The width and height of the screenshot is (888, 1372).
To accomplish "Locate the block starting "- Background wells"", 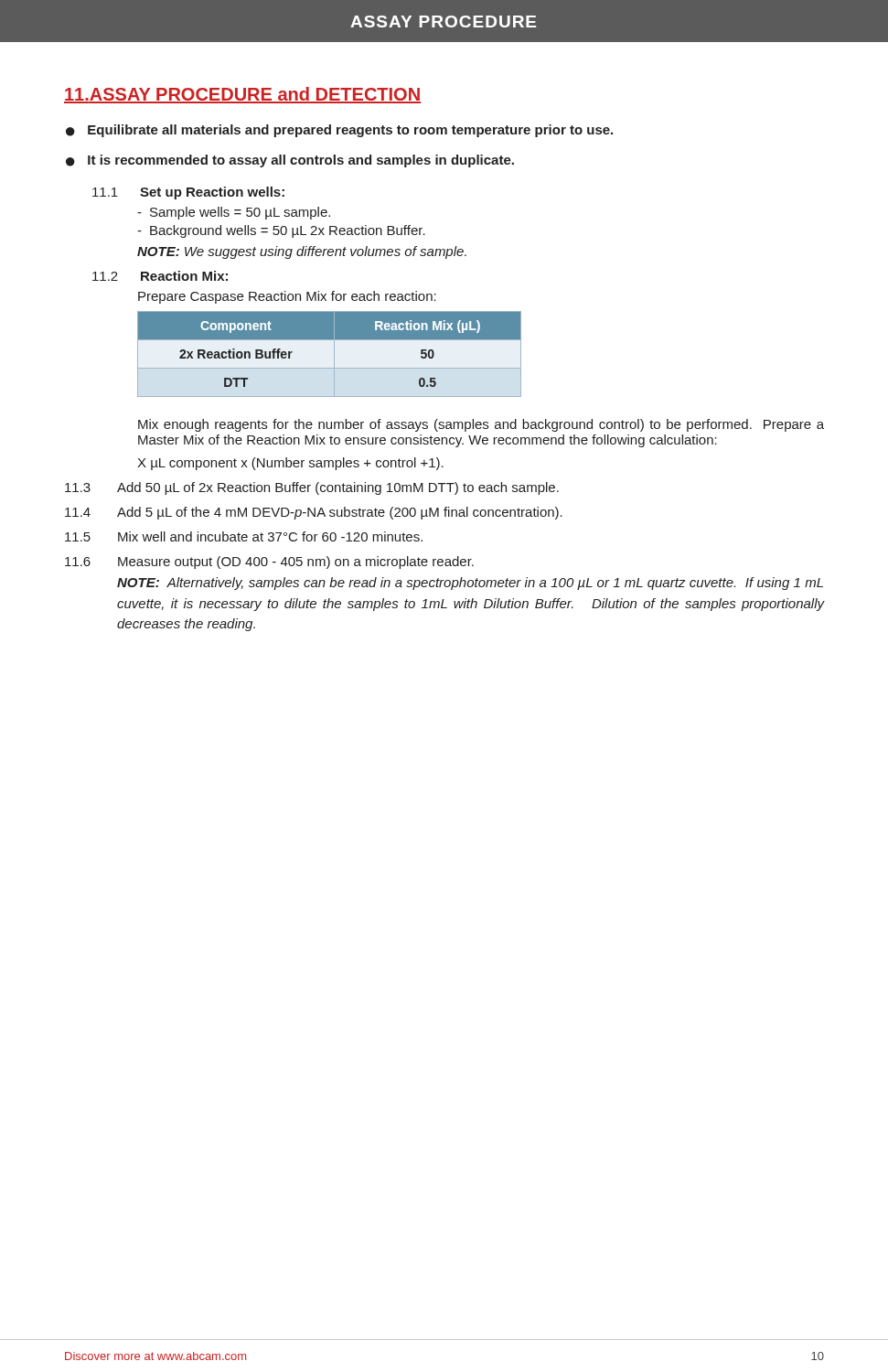I will (281, 230).
